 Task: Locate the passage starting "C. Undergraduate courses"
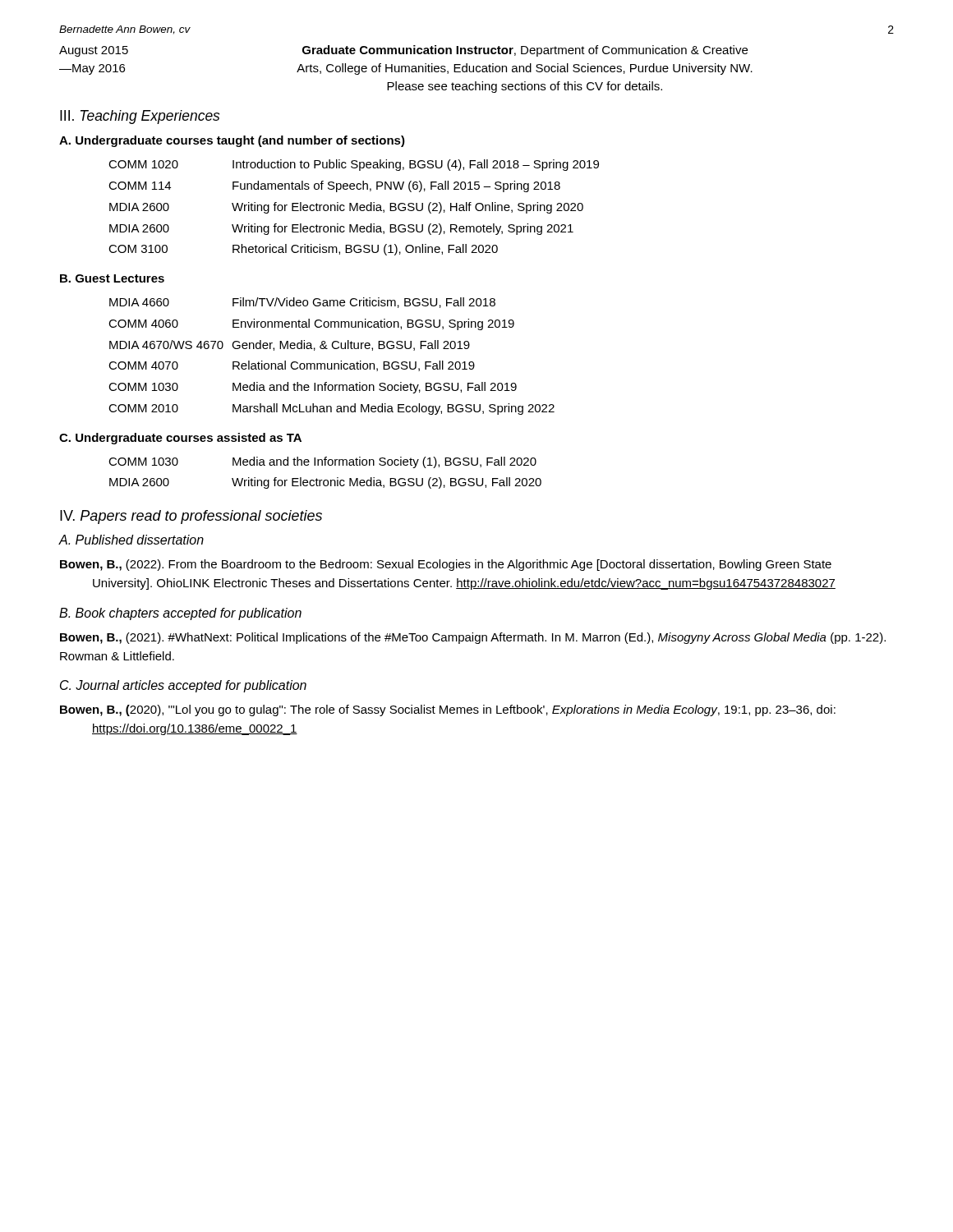pyautogui.click(x=181, y=437)
